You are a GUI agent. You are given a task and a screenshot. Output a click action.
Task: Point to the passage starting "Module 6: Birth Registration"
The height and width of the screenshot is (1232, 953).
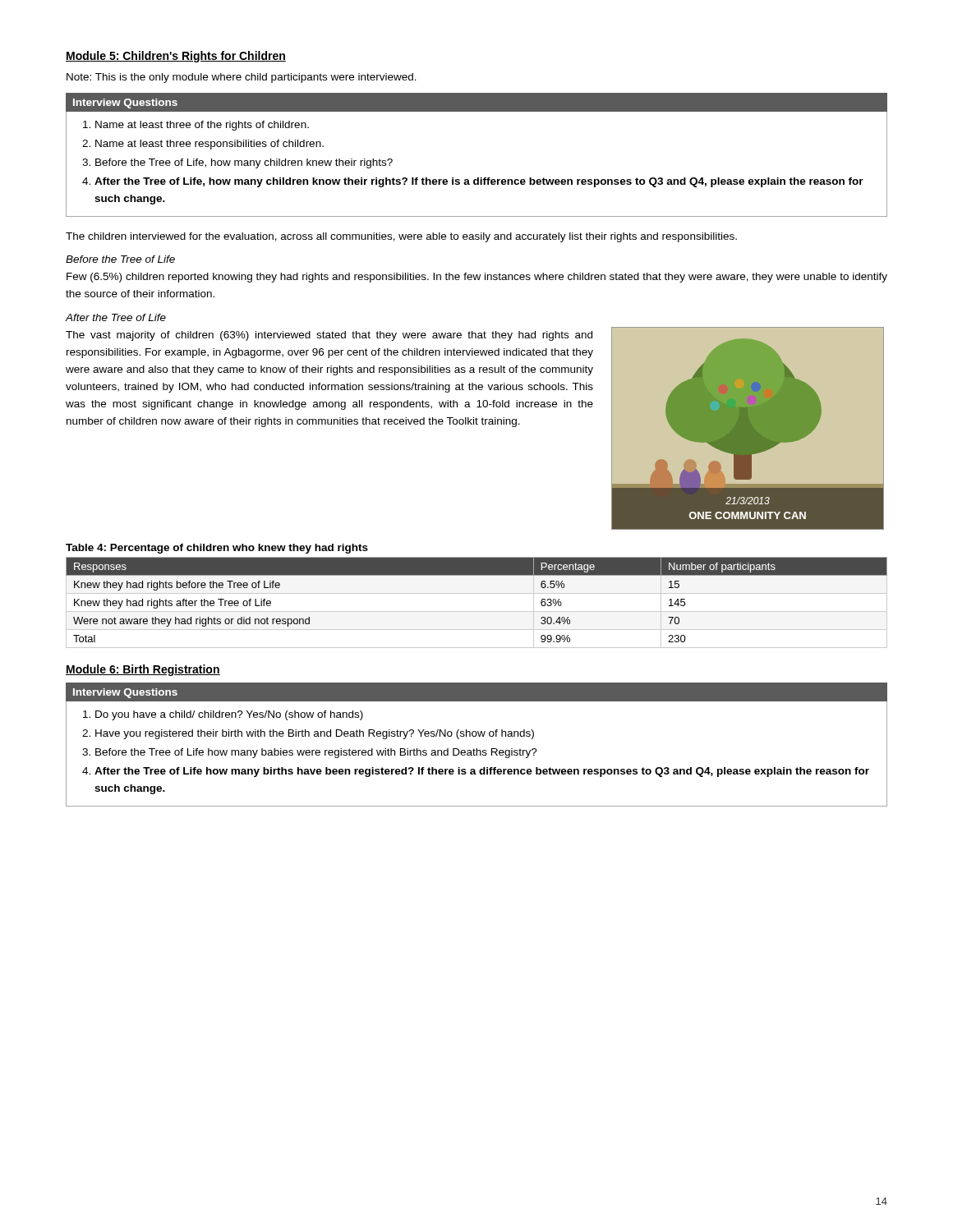[143, 670]
